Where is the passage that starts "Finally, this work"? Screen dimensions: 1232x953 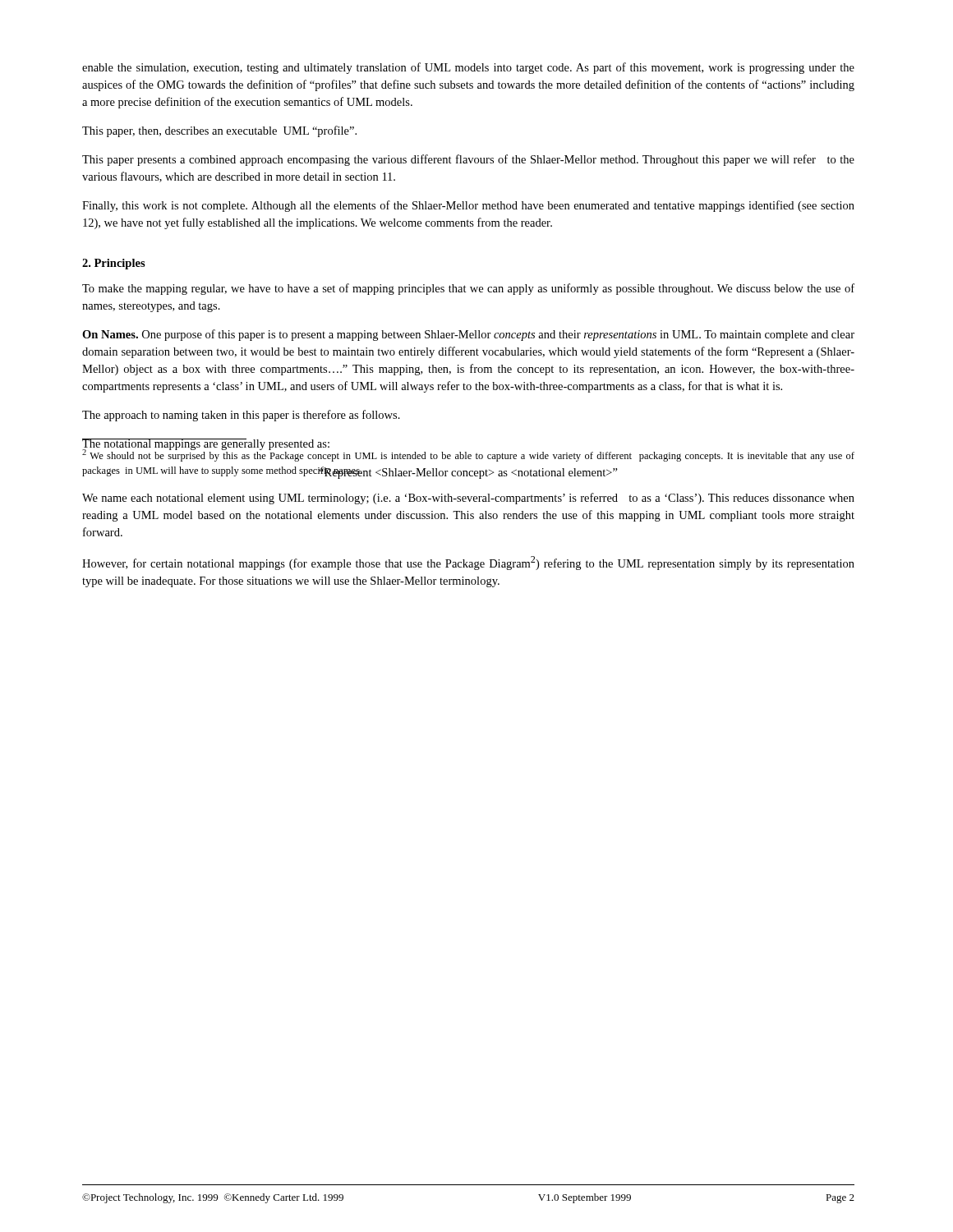(468, 214)
